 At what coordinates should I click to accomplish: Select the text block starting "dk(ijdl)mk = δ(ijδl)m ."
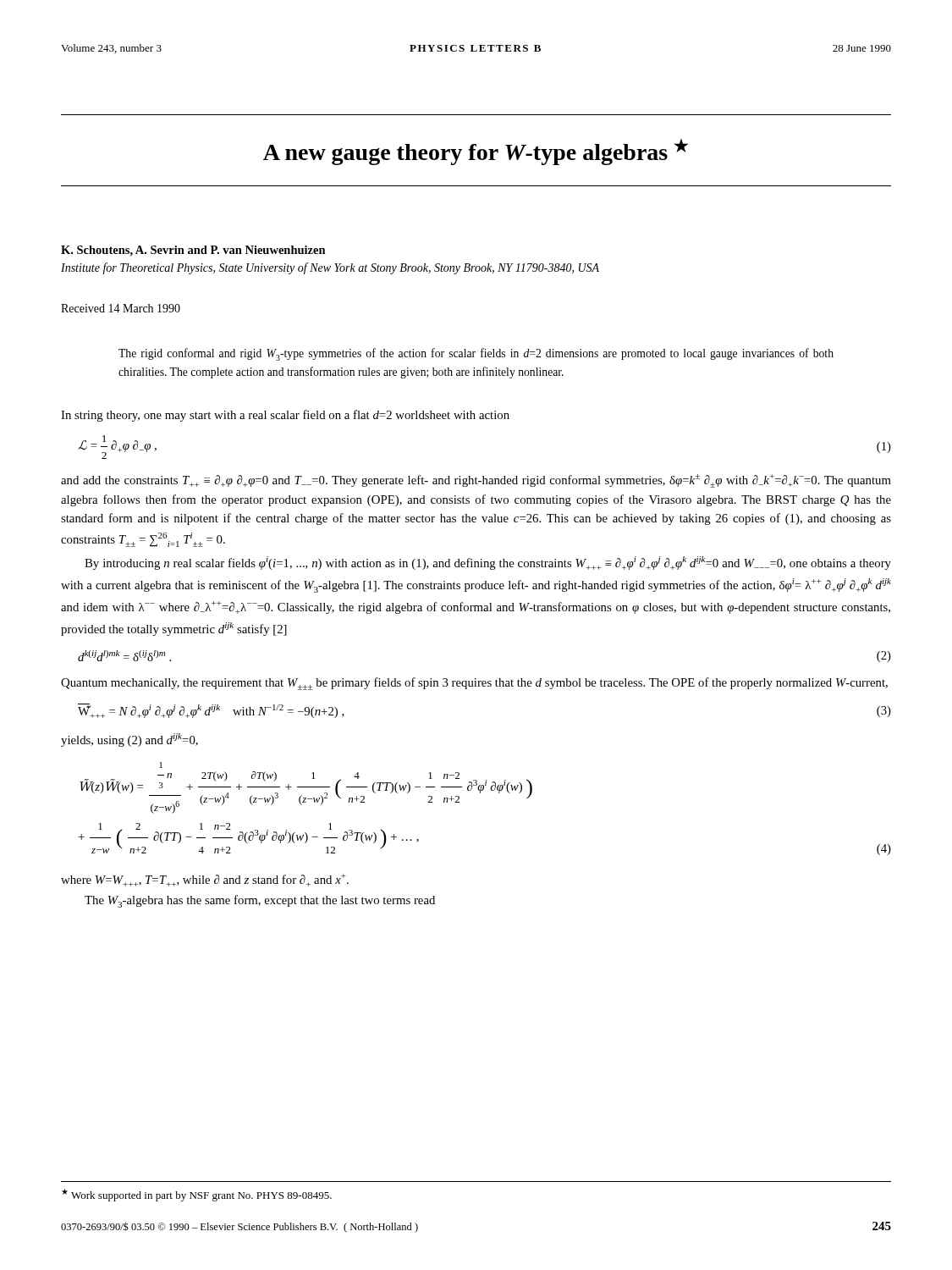pyautogui.click(x=118, y=656)
